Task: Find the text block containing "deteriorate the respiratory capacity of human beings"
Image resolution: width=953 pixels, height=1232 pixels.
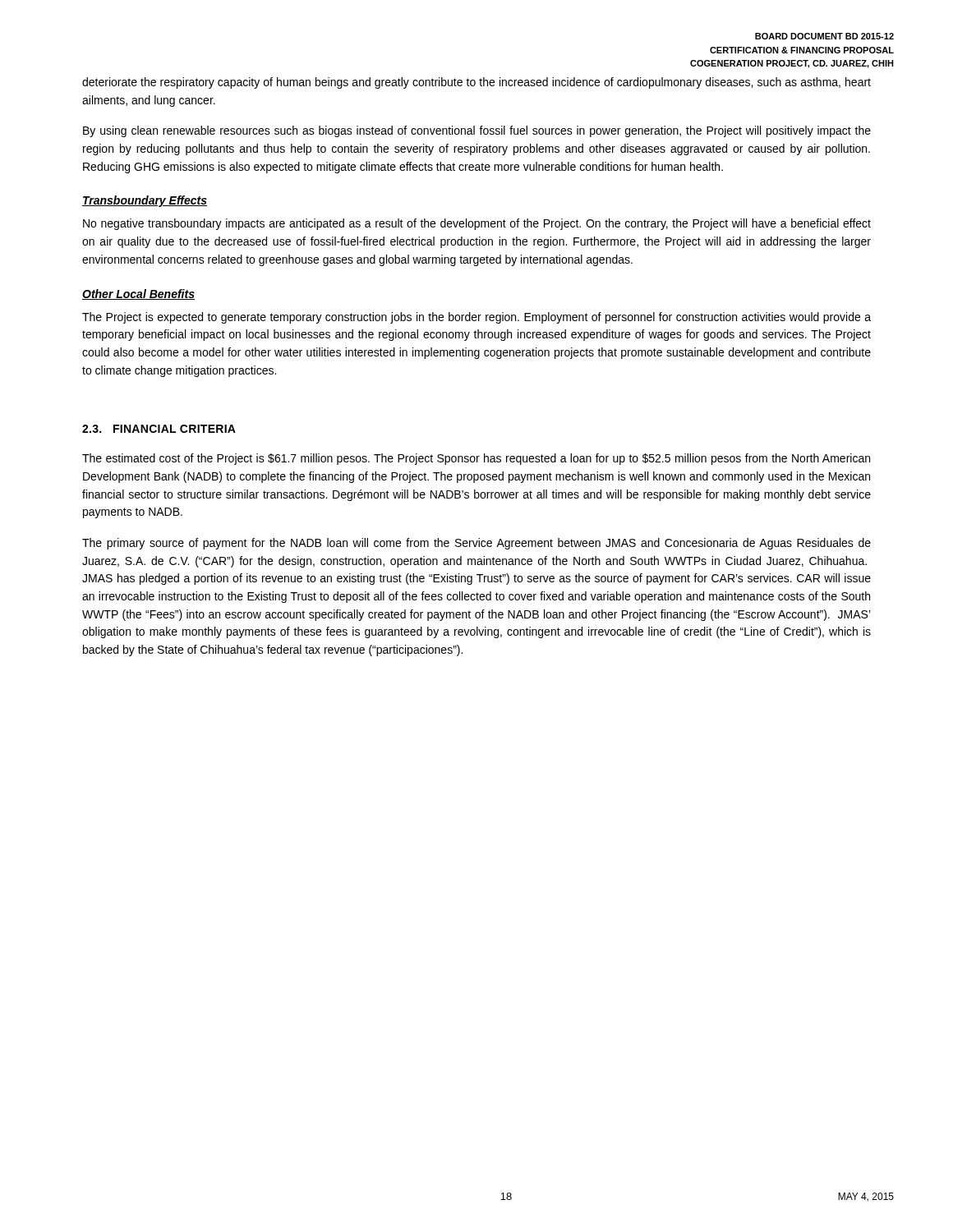Action: click(476, 91)
